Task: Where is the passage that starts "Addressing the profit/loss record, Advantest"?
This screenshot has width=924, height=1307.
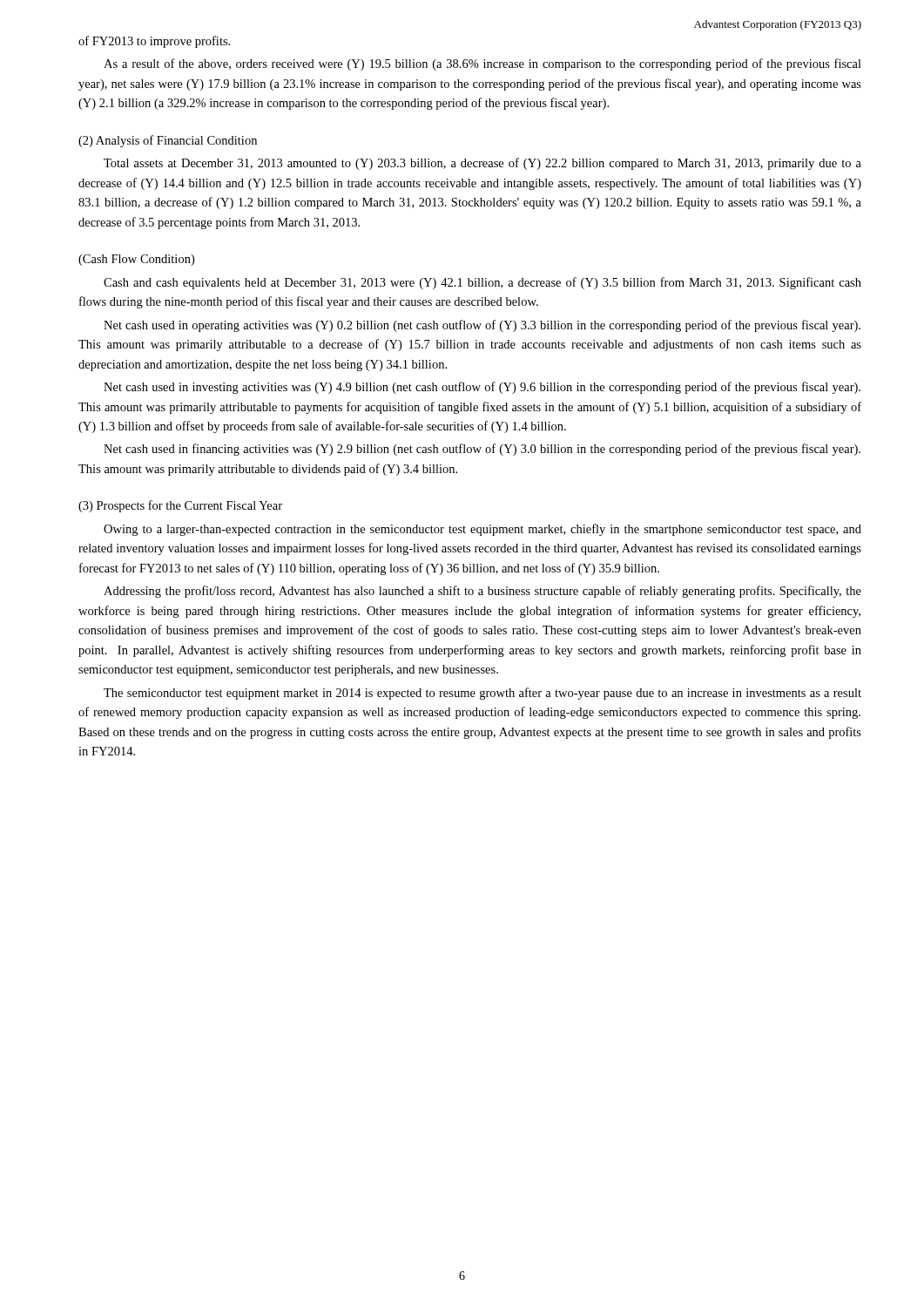Action: [x=470, y=630]
